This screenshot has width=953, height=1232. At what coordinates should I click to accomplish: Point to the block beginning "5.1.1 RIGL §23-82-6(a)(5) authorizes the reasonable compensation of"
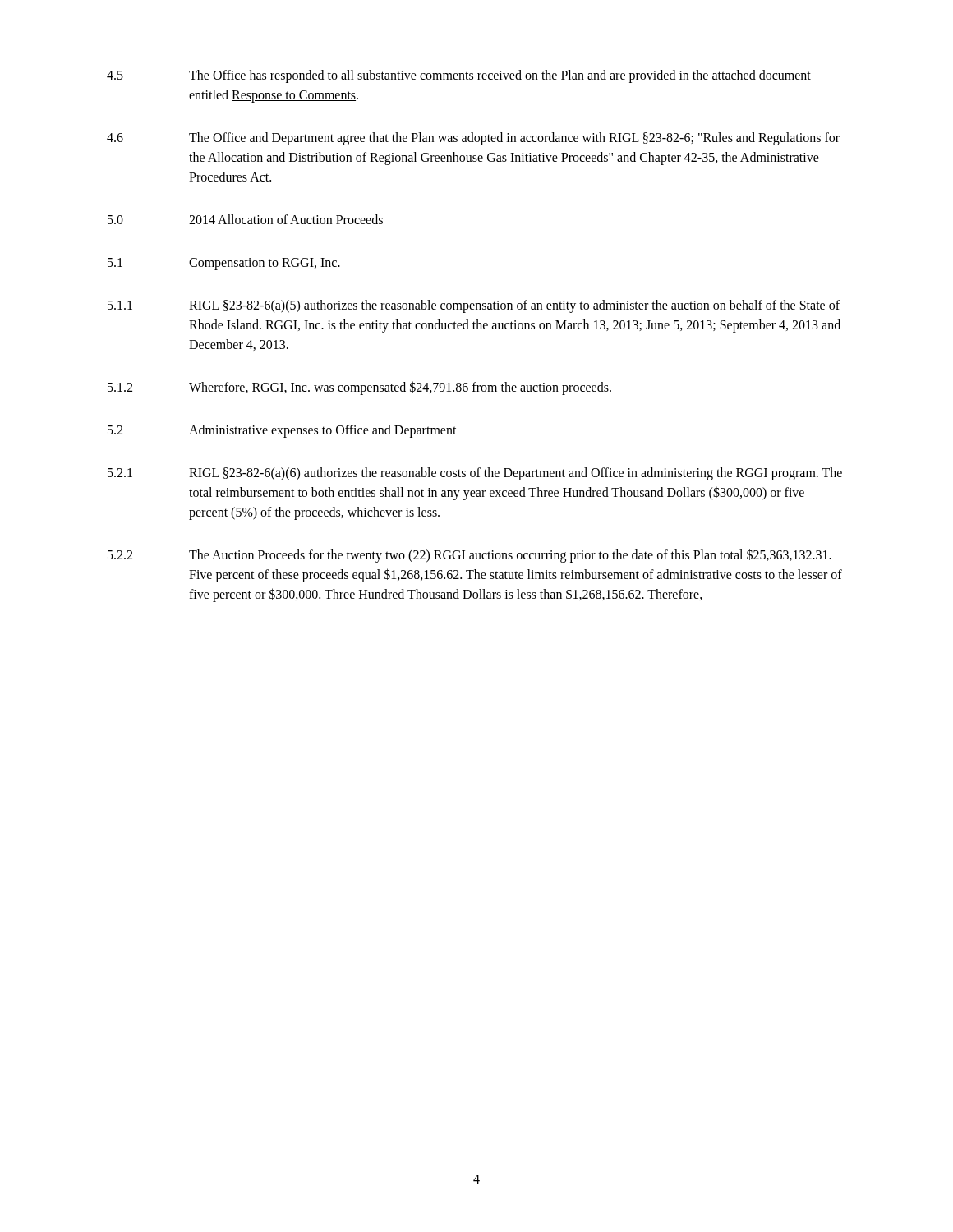(x=476, y=325)
